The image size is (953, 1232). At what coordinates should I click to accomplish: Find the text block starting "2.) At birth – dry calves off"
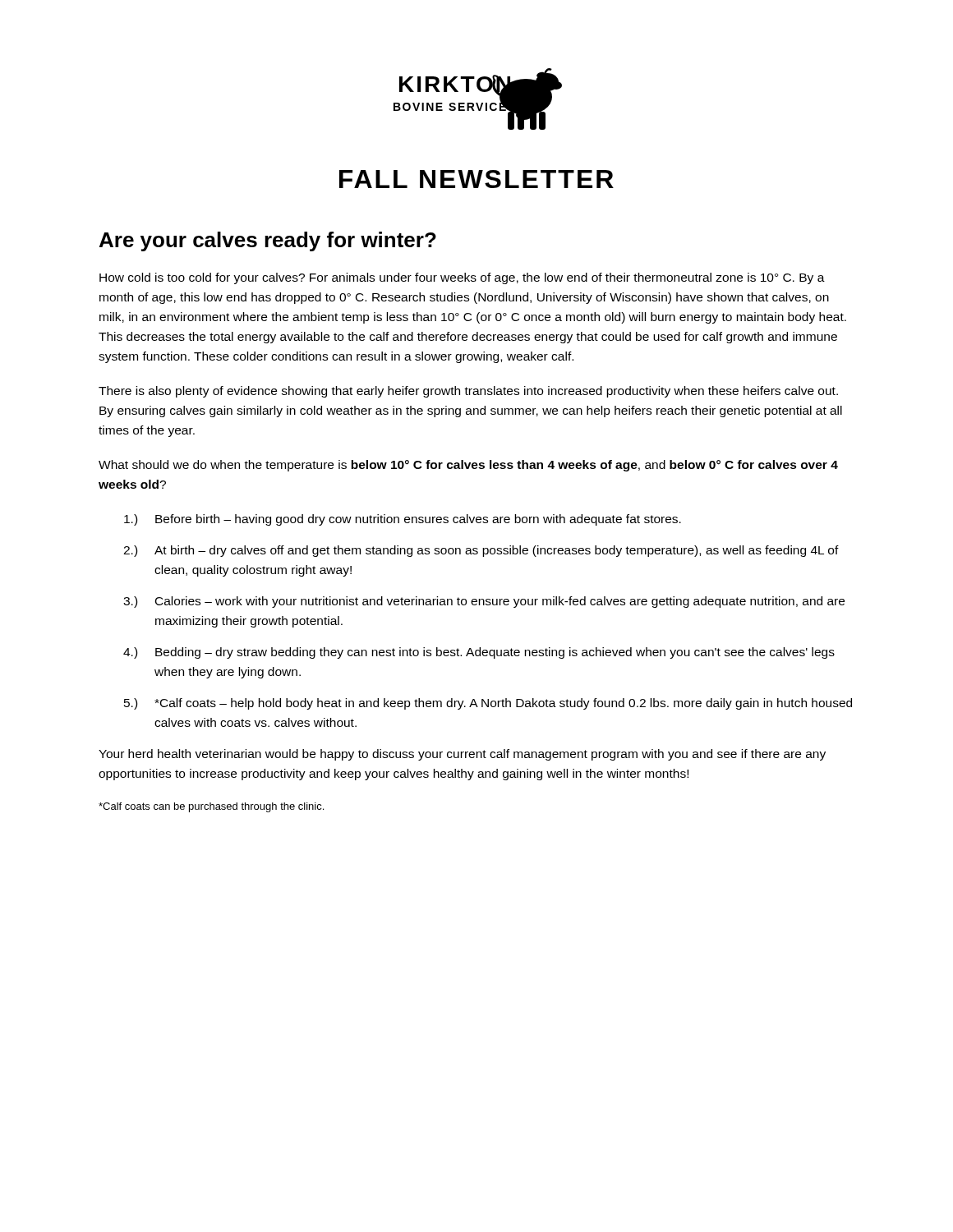pyautogui.click(x=476, y=560)
